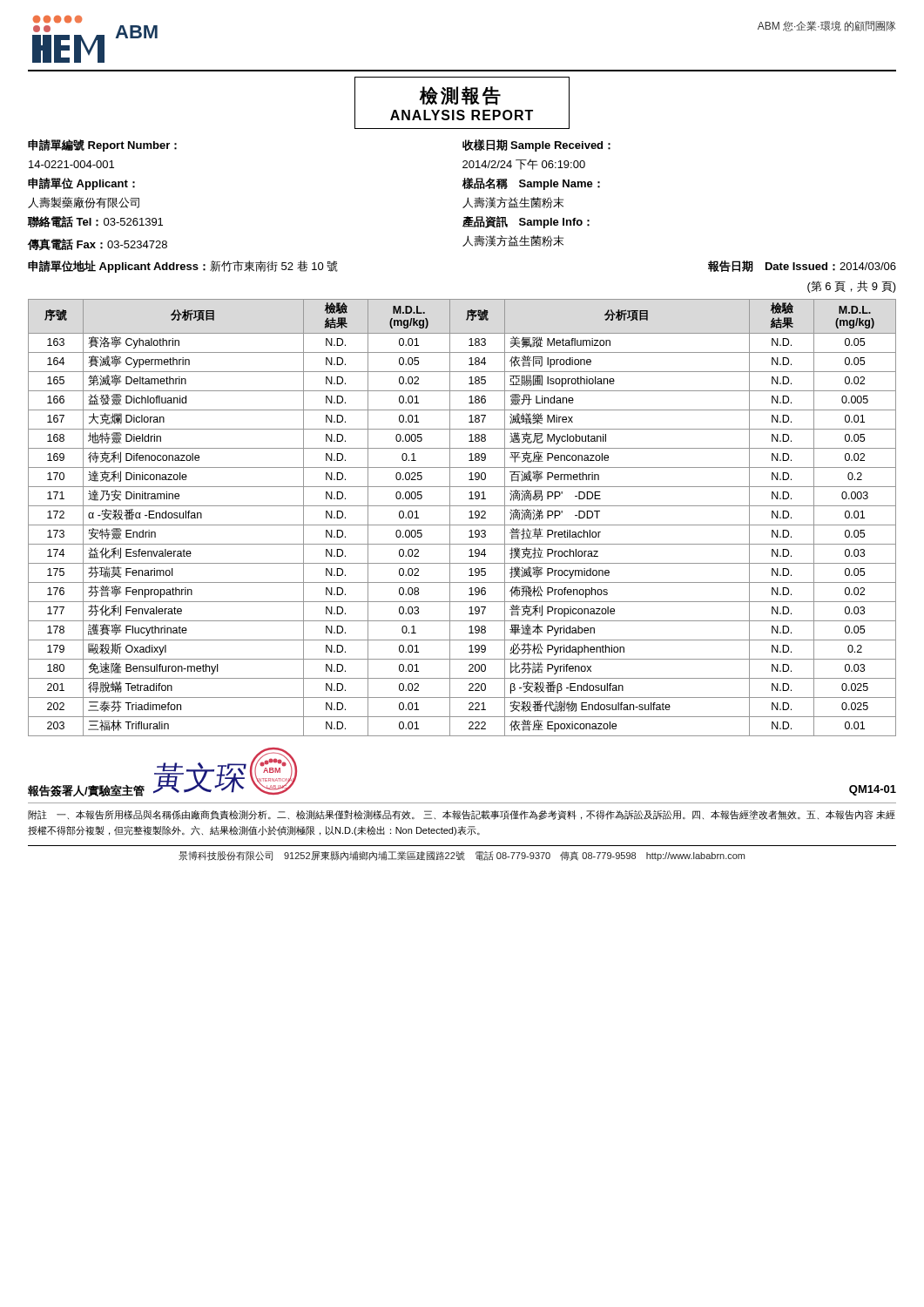Find the table that mentions "比芬諾 Pyrifenox"
This screenshot has height=1307, width=924.
pos(462,517)
